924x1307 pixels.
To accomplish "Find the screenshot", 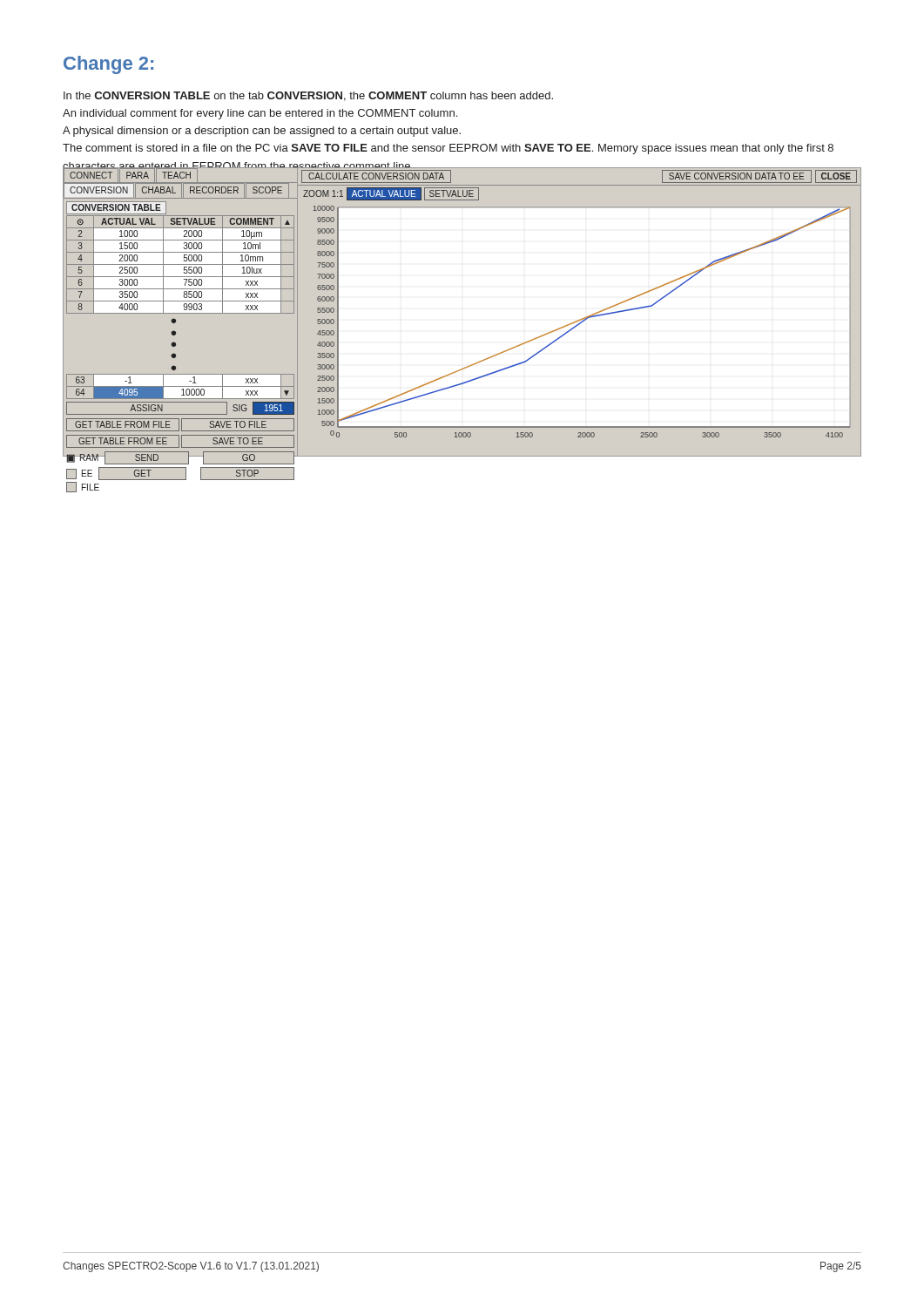I will [462, 312].
